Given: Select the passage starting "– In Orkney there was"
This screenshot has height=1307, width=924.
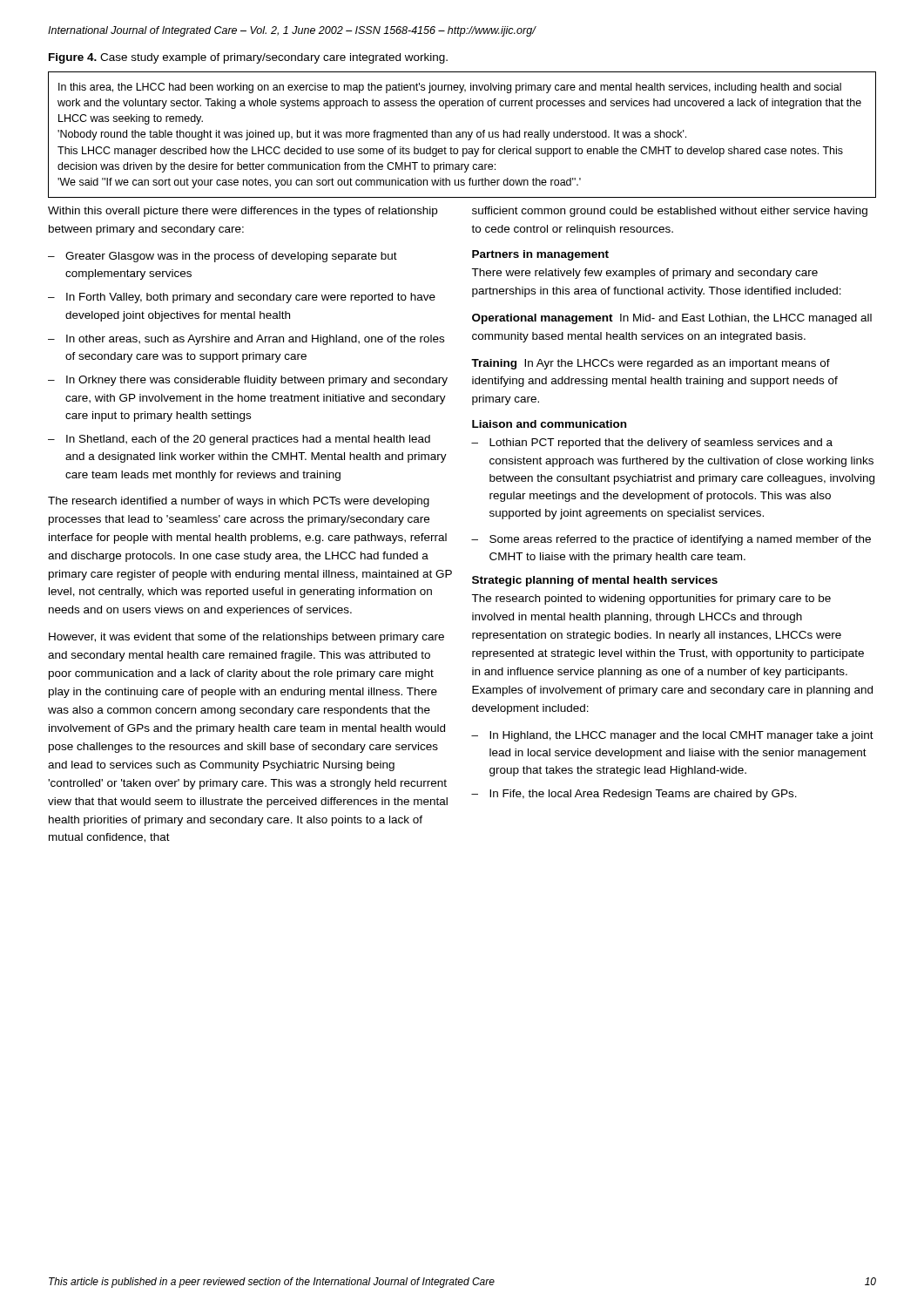Looking at the screenshot, I should (250, 398).
